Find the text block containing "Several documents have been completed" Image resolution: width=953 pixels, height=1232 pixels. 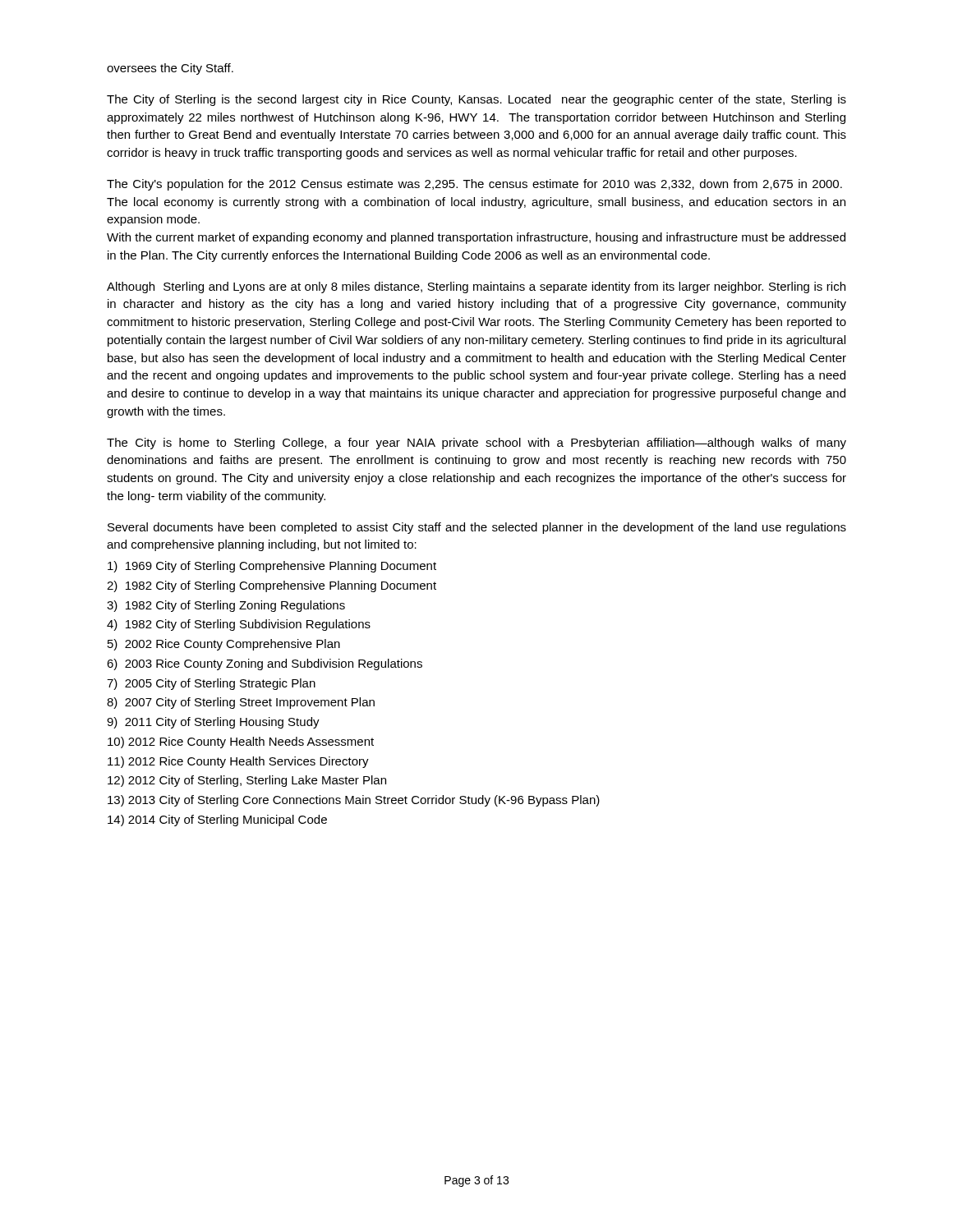tap(476, 535)
